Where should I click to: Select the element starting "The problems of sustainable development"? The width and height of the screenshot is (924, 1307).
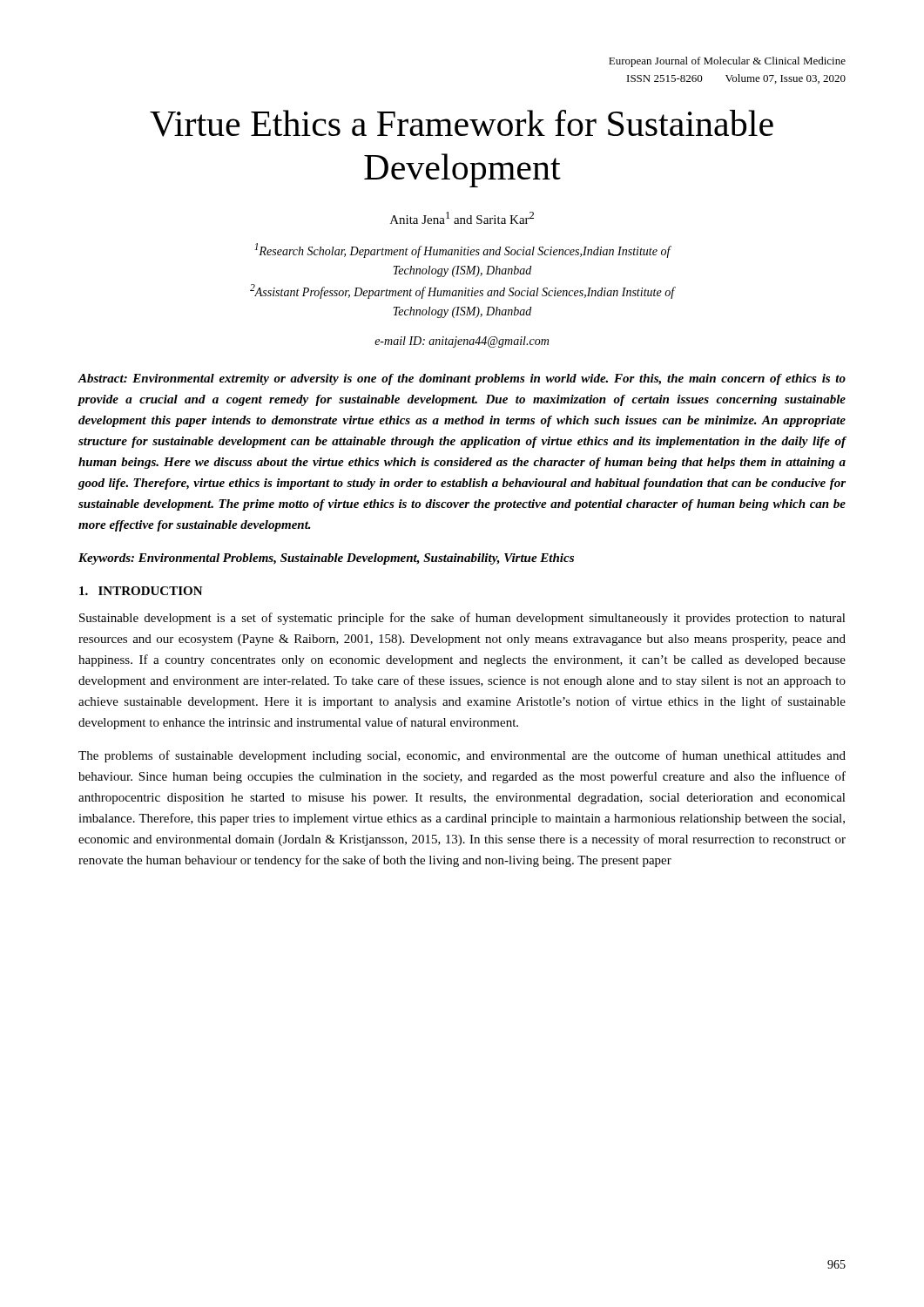coord(462,807)
